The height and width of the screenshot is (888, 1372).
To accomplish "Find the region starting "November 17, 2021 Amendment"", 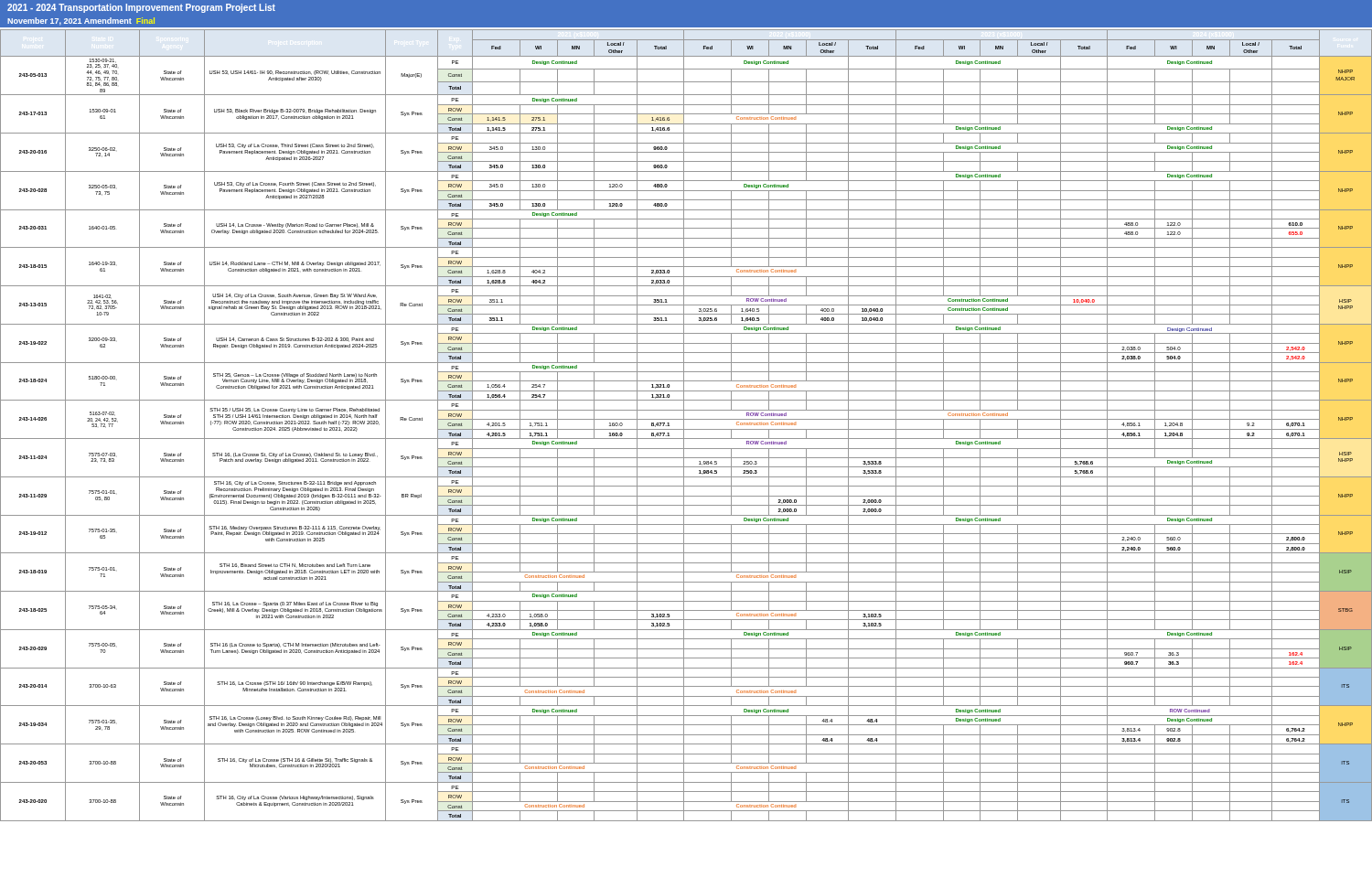I will [81, 21].
